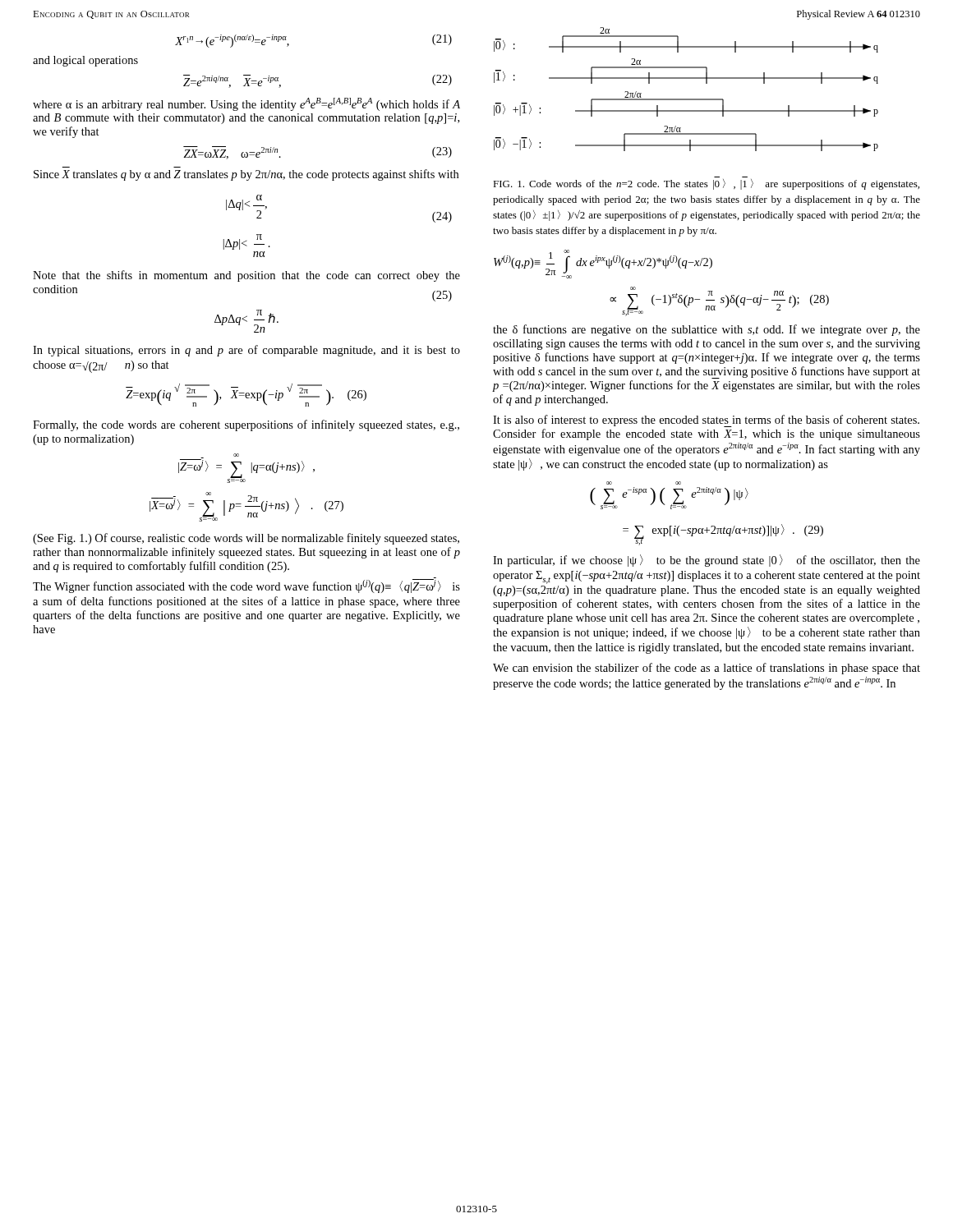Select the formula containing "Z=e2πiq/nα, X=e−ipα, (22)"
This screenshot has width=953, height=1232.
pyautogui.click(x=227, y=81)
